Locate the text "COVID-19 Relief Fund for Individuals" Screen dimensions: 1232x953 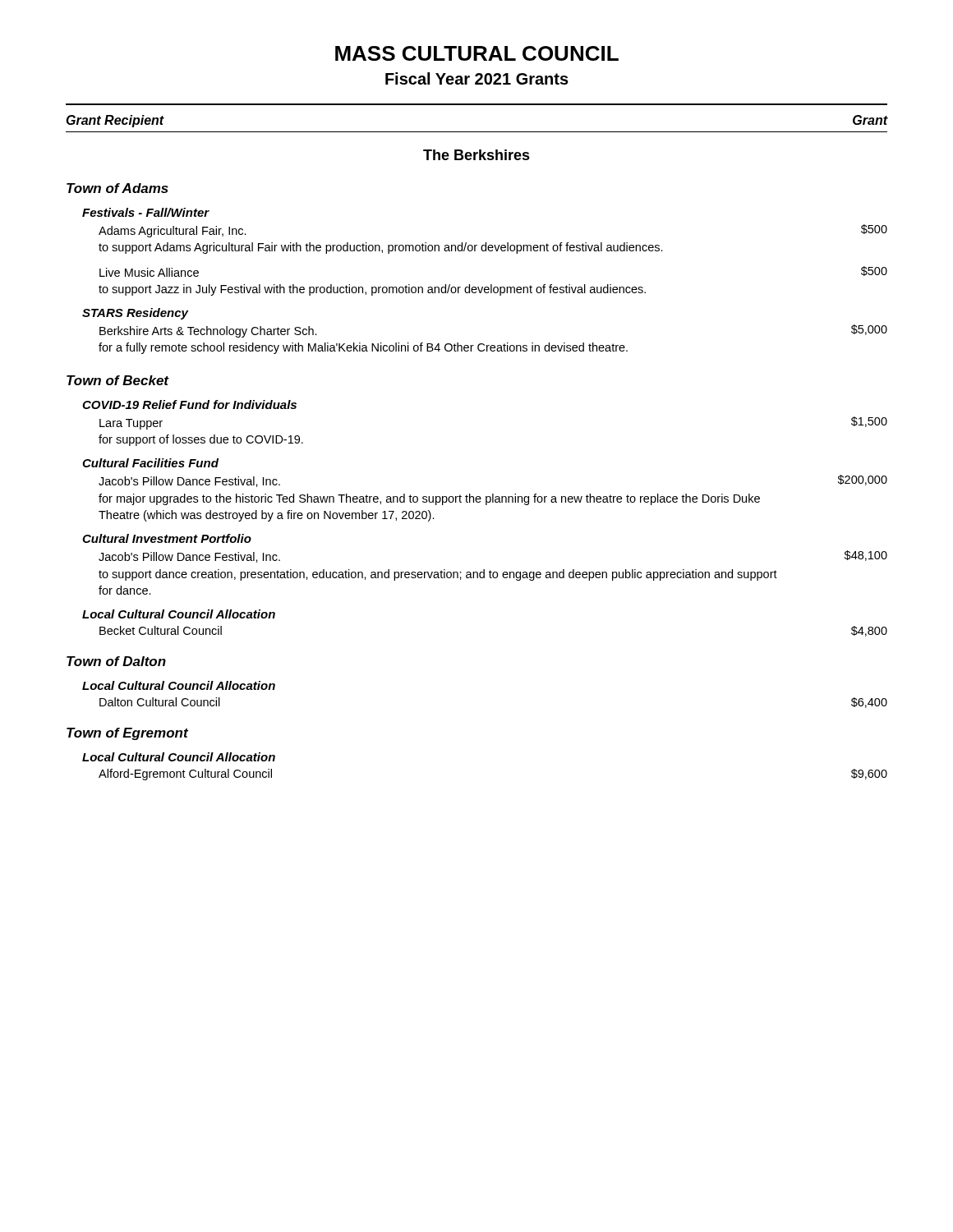pos(190,404)
